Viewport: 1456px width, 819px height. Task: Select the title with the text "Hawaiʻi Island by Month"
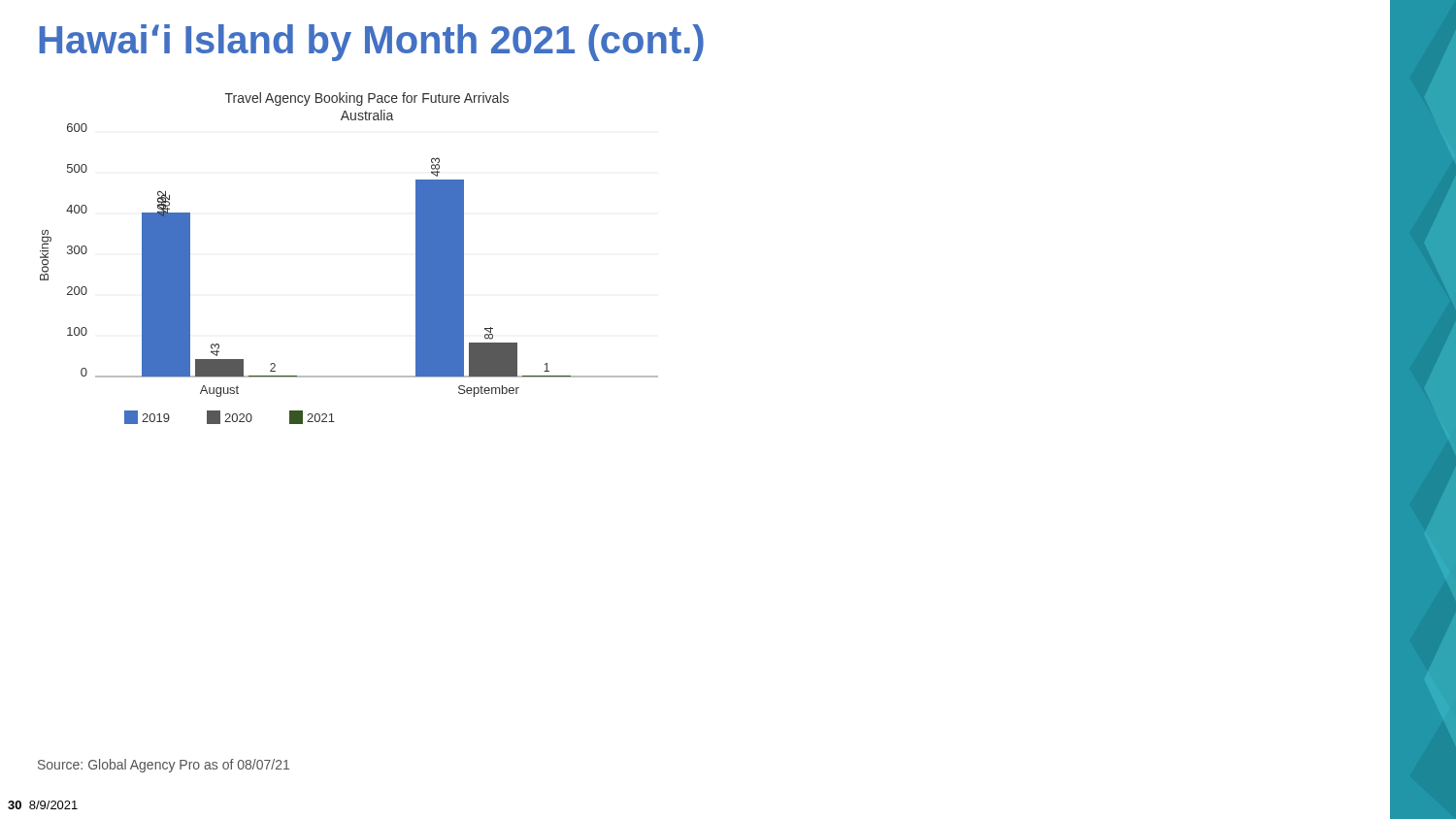tap(371, 40)
